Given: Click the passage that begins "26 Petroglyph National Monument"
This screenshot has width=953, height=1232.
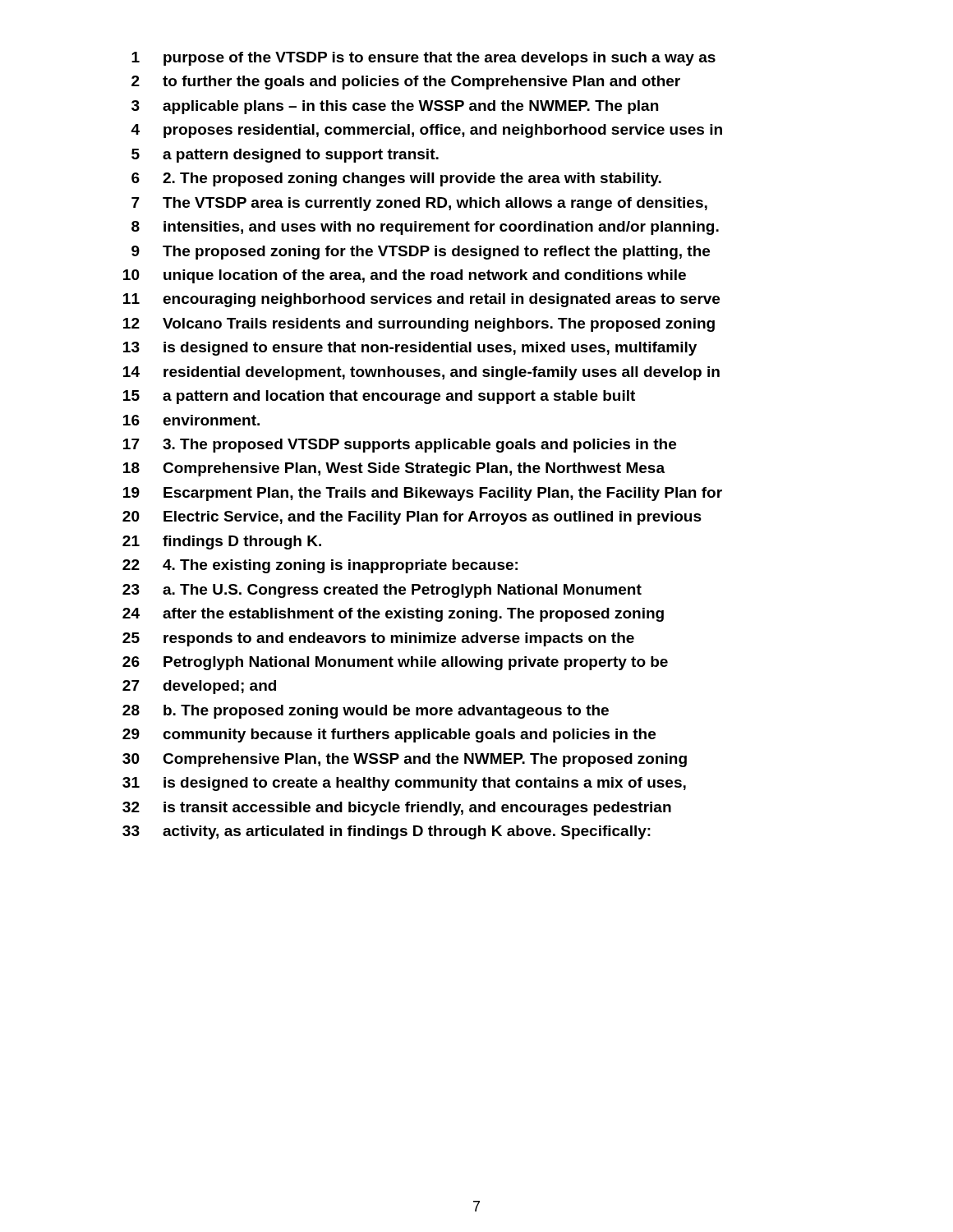Looking at the screenshot, I should click(x=485, y=662).
